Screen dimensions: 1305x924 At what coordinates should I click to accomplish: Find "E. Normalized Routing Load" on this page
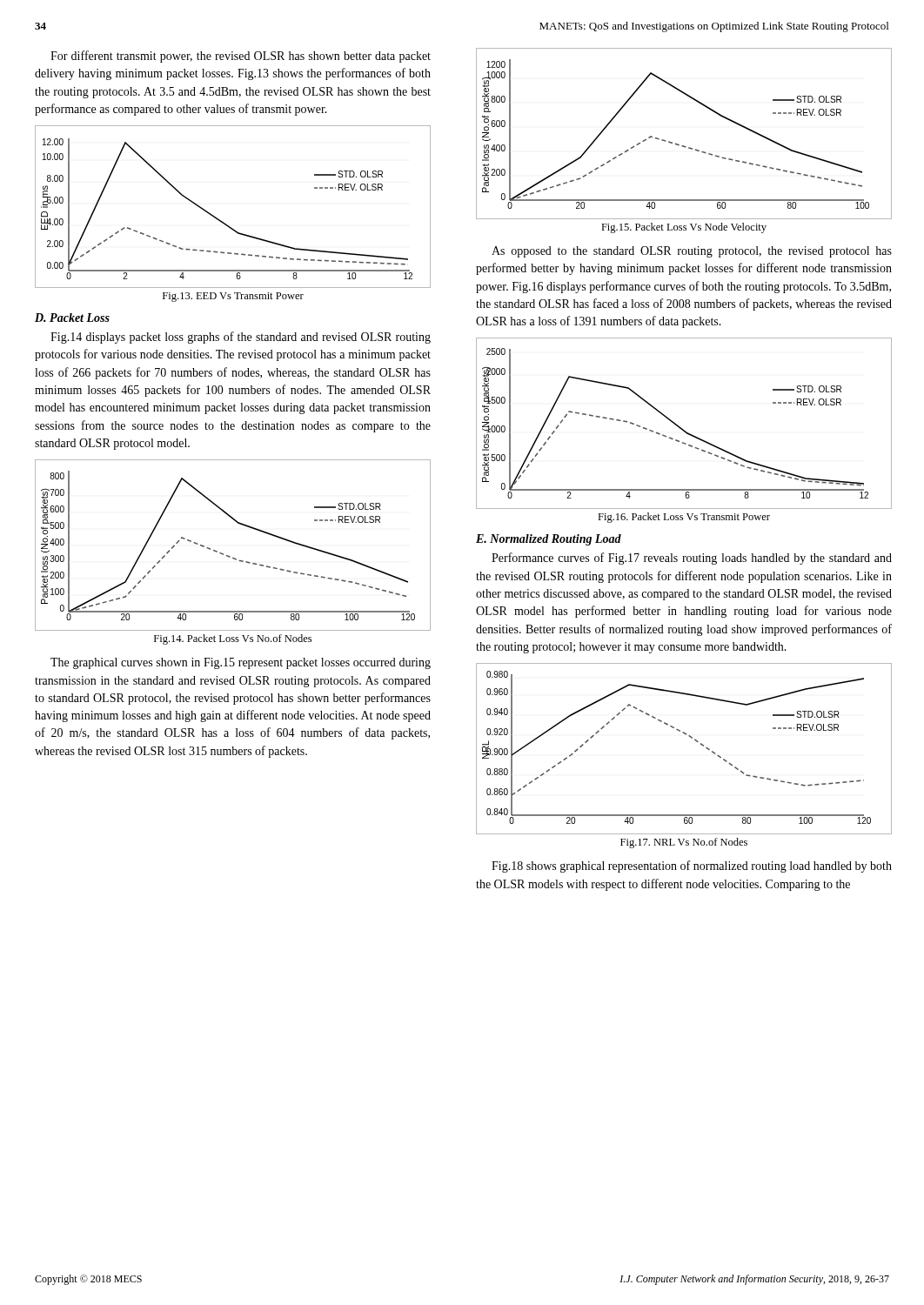548,539
